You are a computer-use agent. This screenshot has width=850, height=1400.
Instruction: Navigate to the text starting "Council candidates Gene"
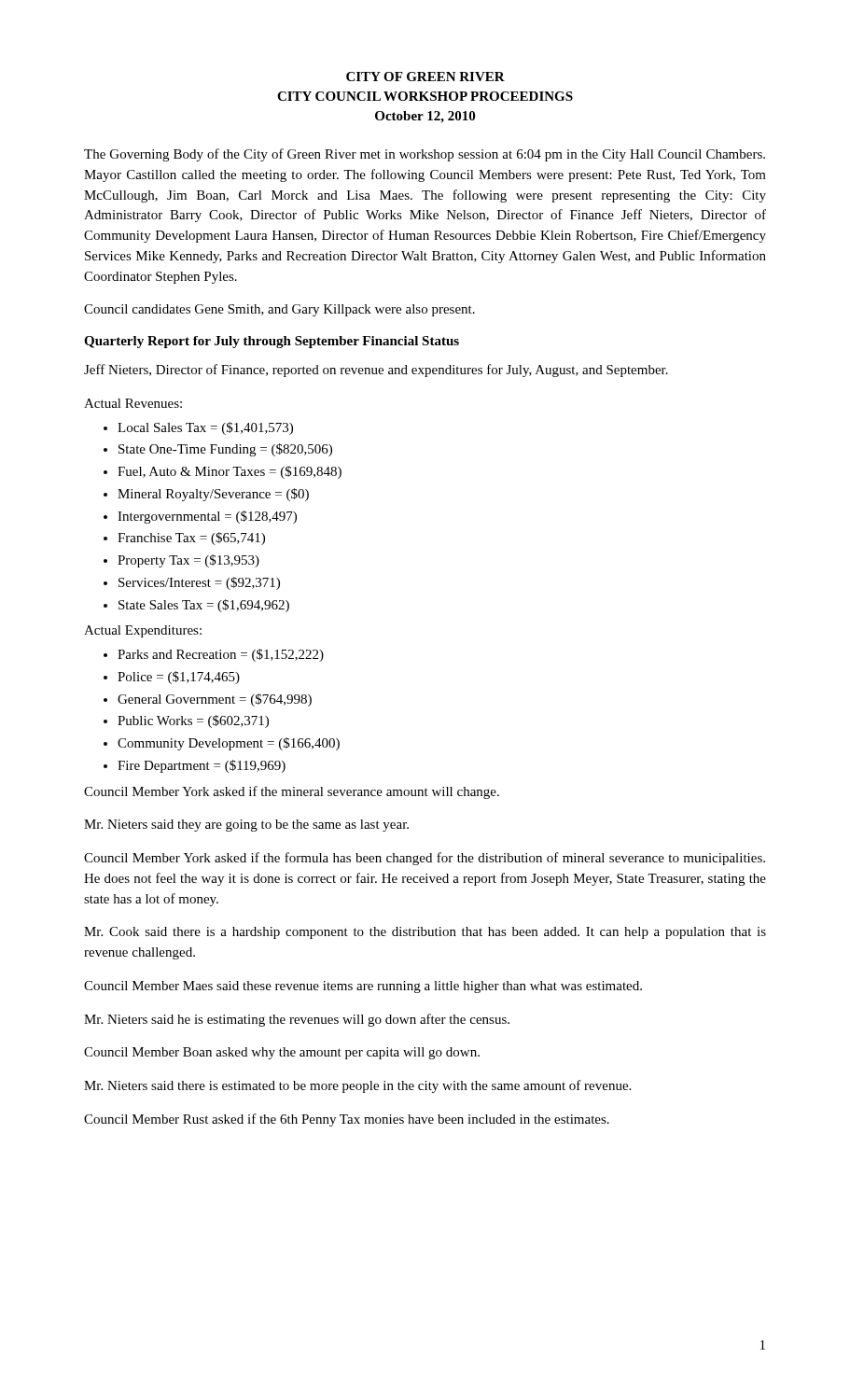pos(280,309)
